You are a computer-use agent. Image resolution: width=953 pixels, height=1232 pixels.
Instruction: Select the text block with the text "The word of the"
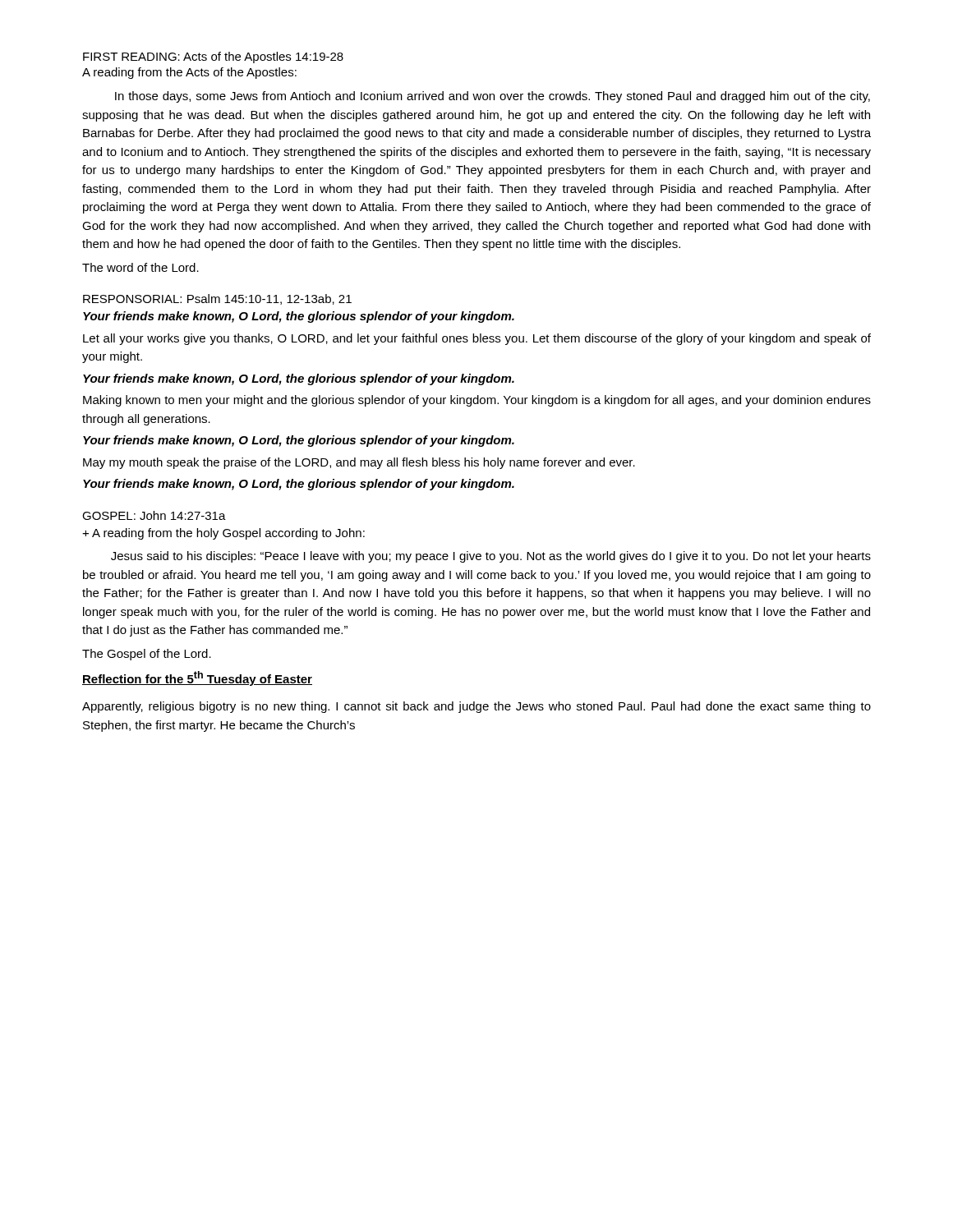coord(141,267)
